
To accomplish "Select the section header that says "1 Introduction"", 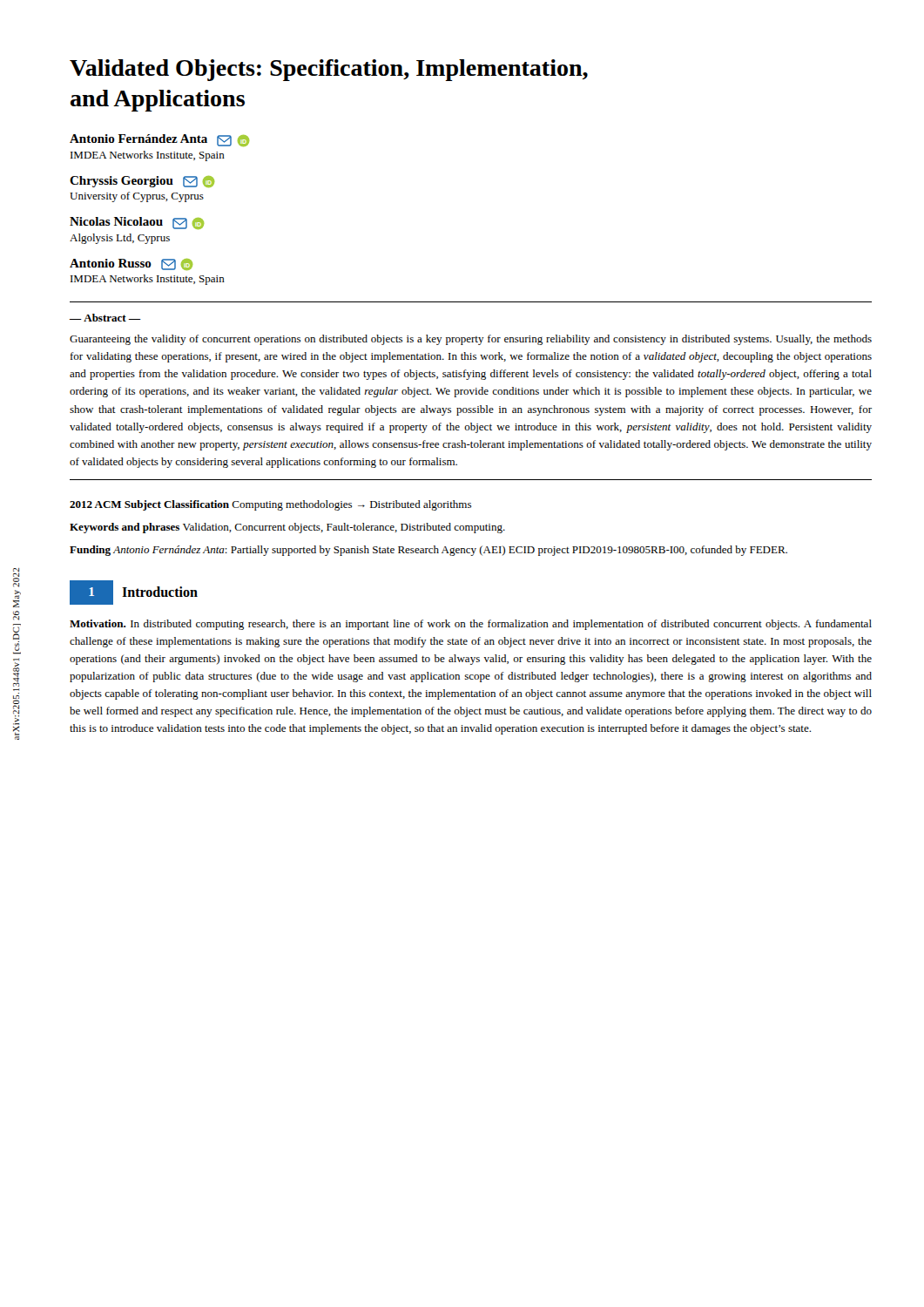I will [x=134, y=592].
